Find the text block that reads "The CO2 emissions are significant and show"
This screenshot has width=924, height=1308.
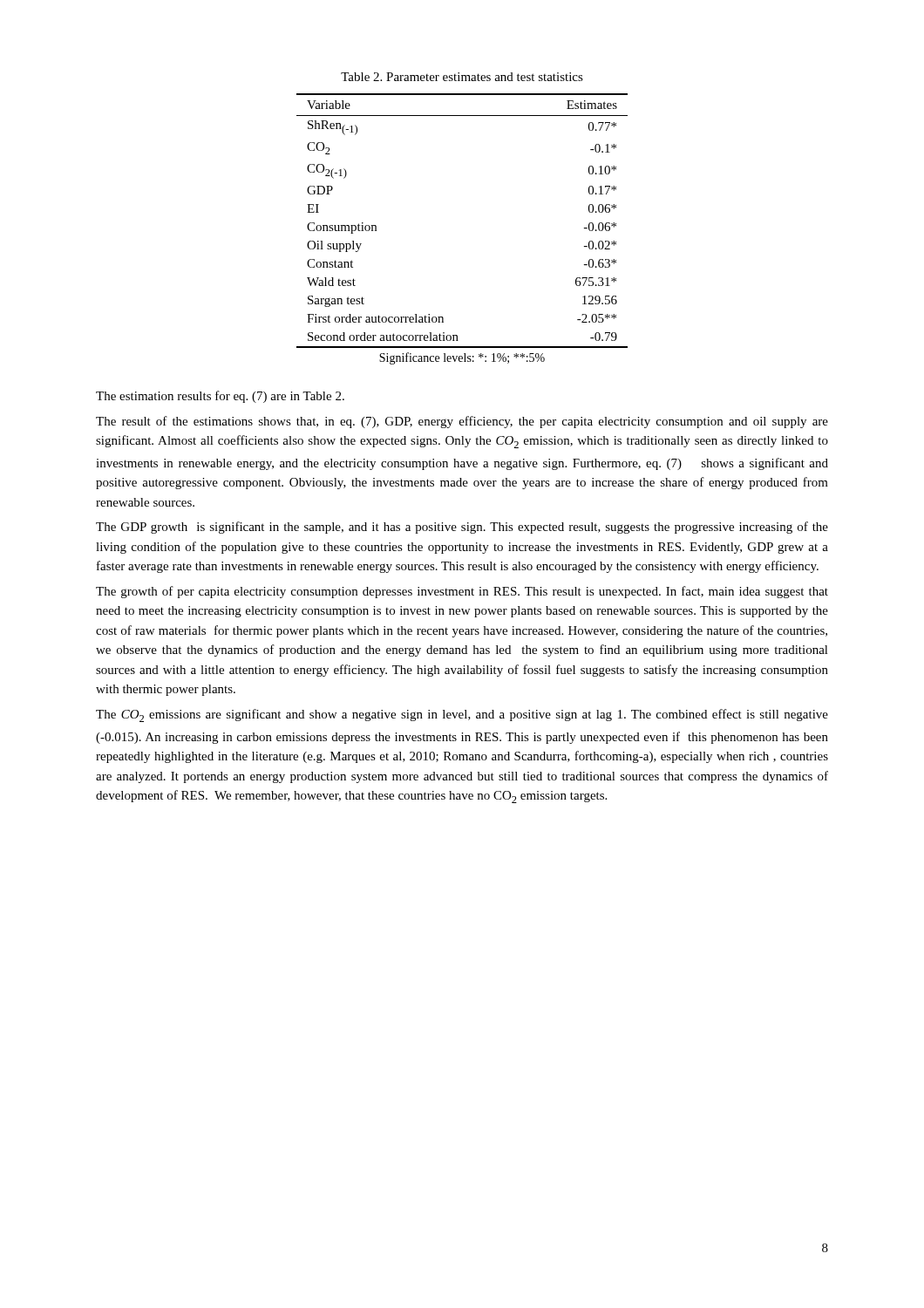tap(462, 756)
